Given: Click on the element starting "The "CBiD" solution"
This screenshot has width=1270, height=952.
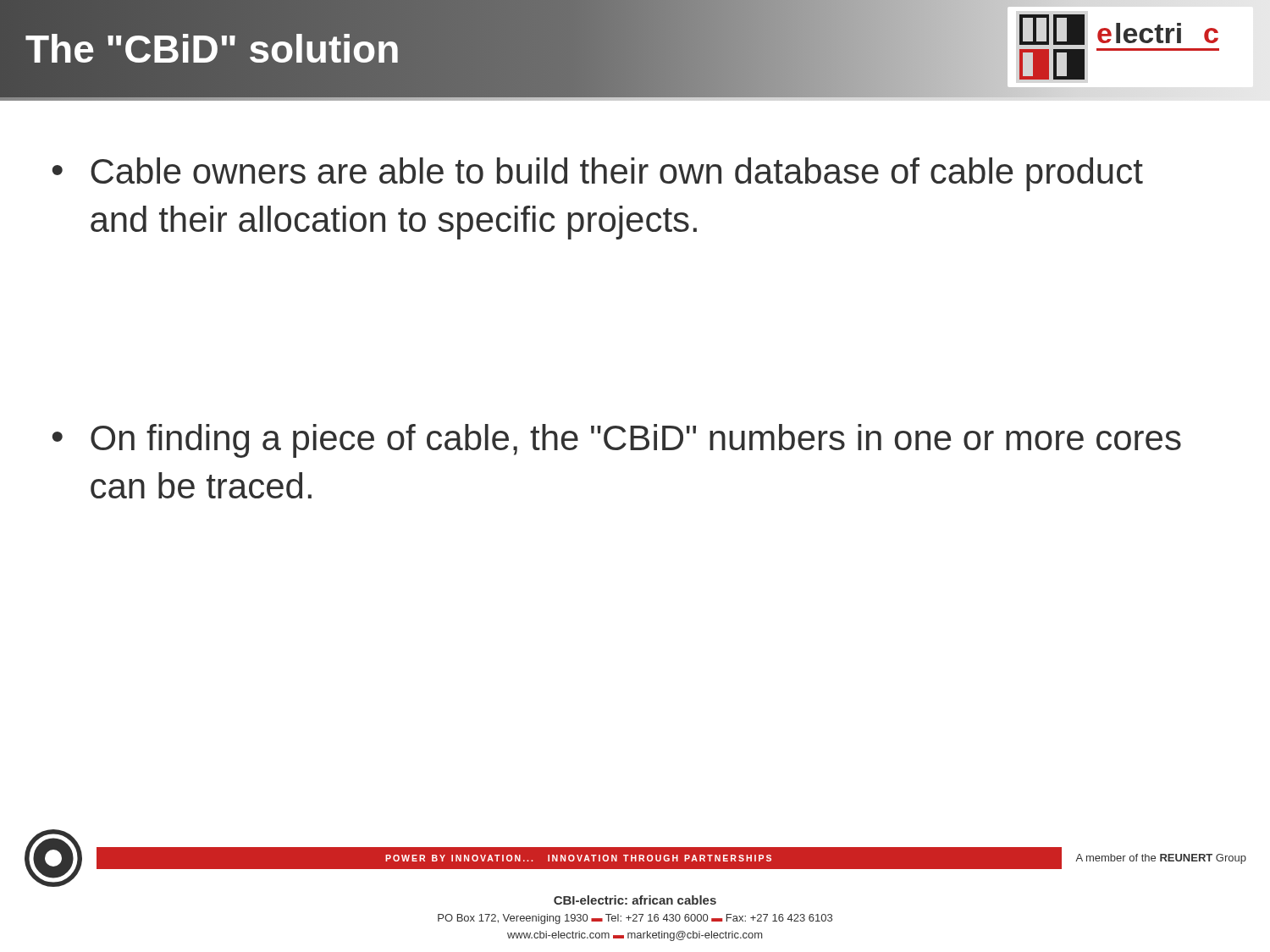Looking at the screenshot, I should 213,49.
